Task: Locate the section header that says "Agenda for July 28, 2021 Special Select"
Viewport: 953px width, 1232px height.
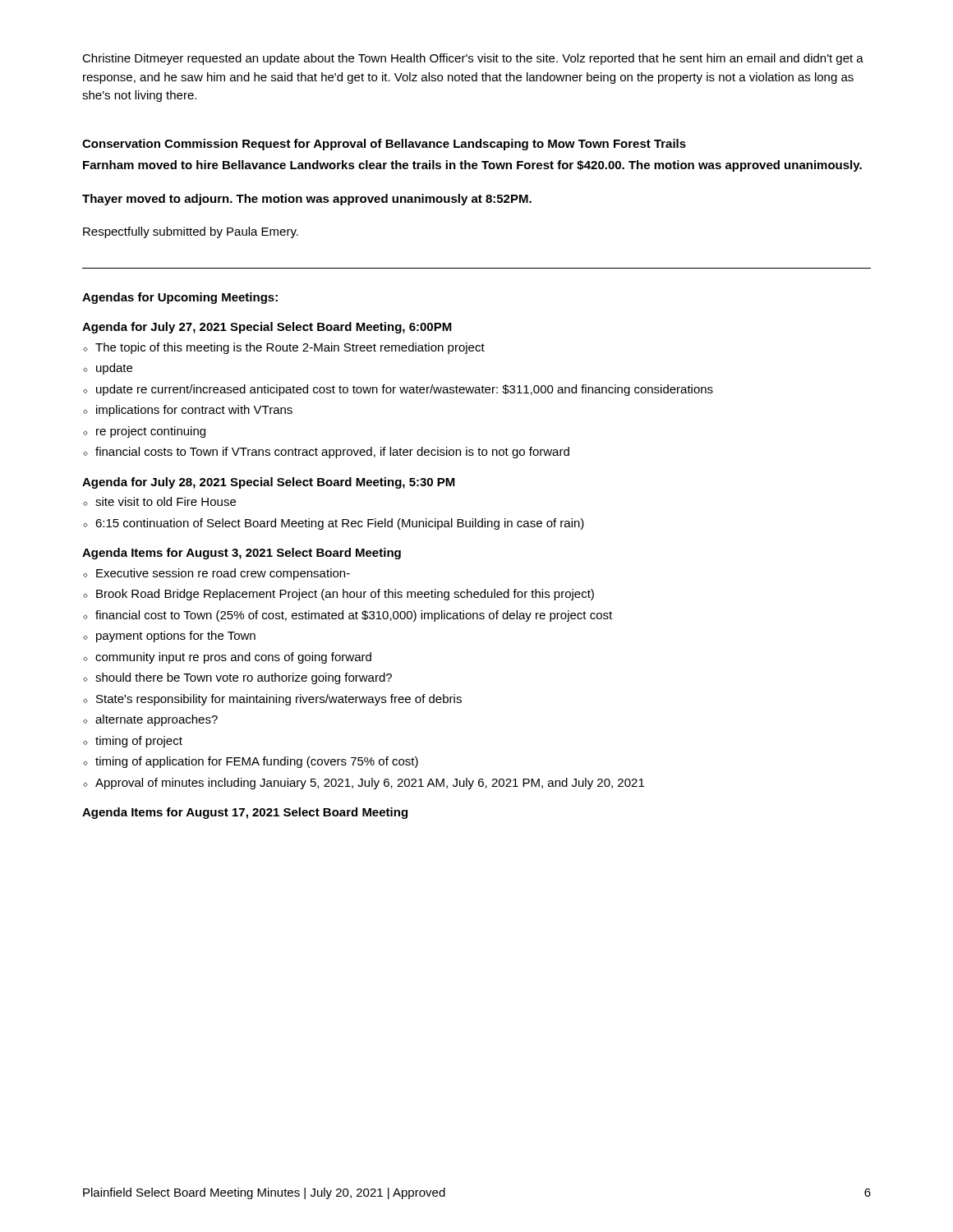Action: (269, 481)
